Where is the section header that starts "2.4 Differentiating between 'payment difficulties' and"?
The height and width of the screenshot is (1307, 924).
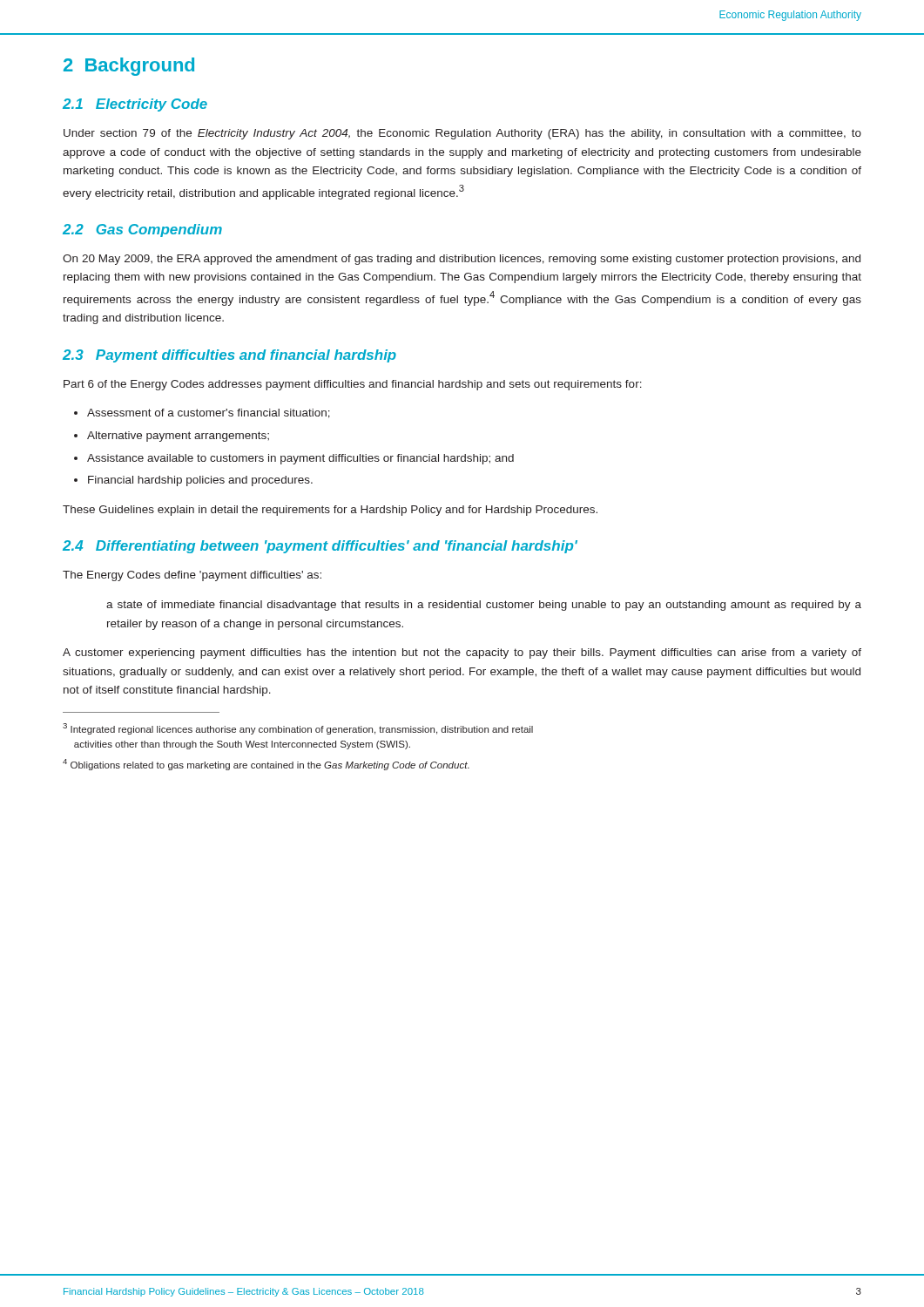click(462, 547)
